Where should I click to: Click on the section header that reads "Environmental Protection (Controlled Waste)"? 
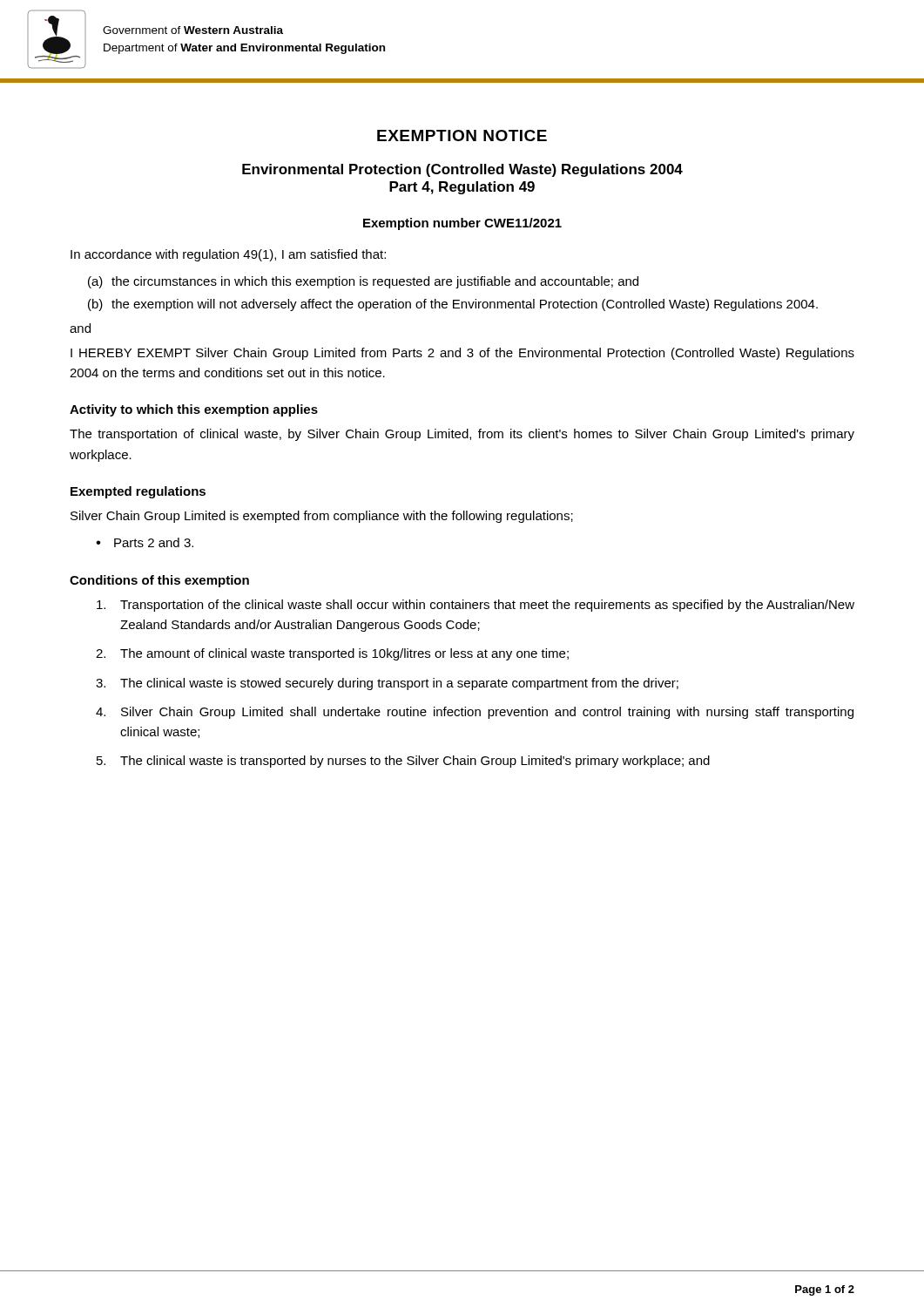point(462,179)
